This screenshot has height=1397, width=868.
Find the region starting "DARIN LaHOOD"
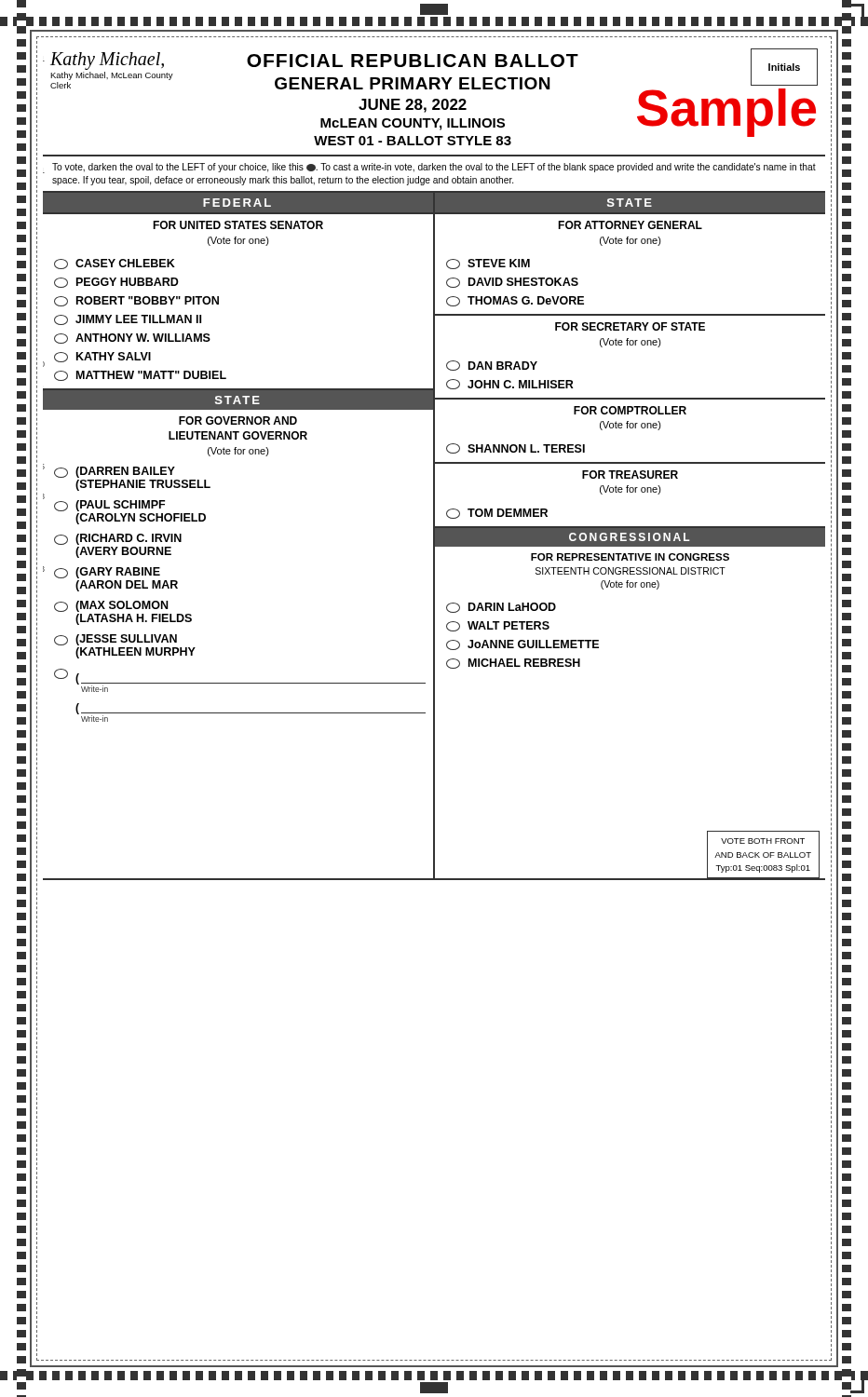pos(501,607)
